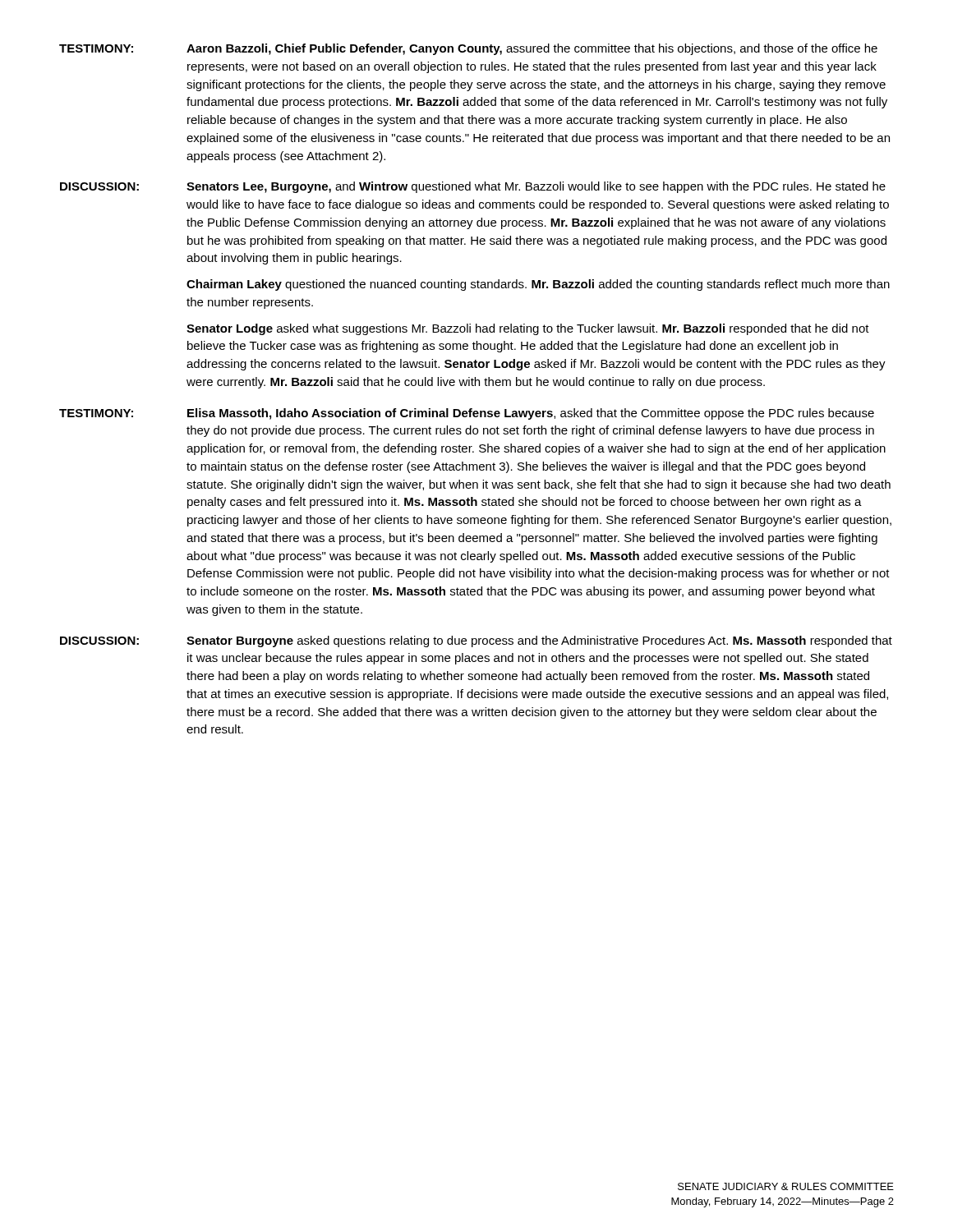
Task: Click on the passage starting "TESTIMONY: Elisa Massoth, Idaho"
Action: 476,511
